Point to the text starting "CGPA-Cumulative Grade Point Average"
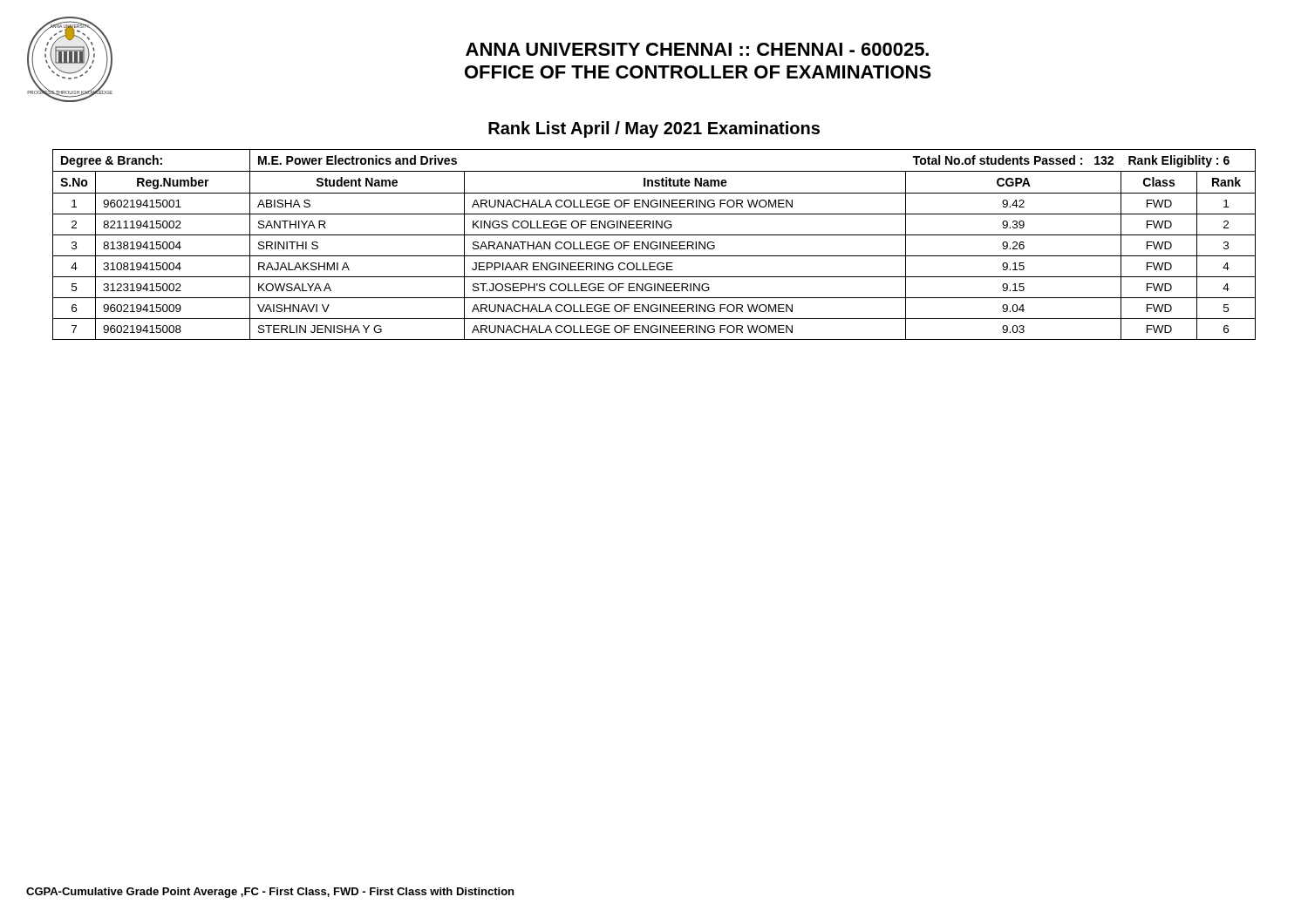This screenshot has width=1308, height=924. (270, 891)
